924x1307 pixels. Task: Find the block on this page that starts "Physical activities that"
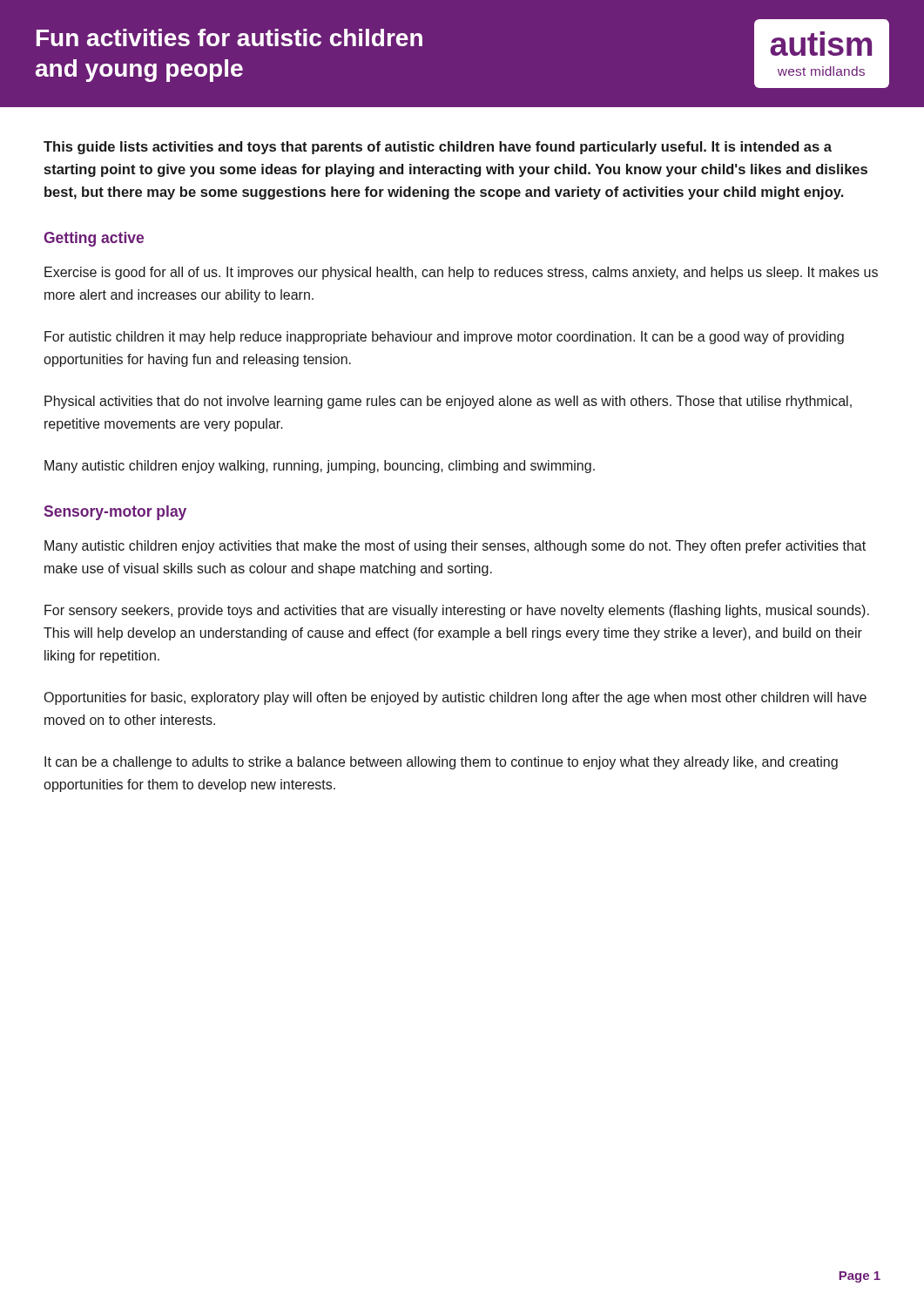click(x=448, y=412)
